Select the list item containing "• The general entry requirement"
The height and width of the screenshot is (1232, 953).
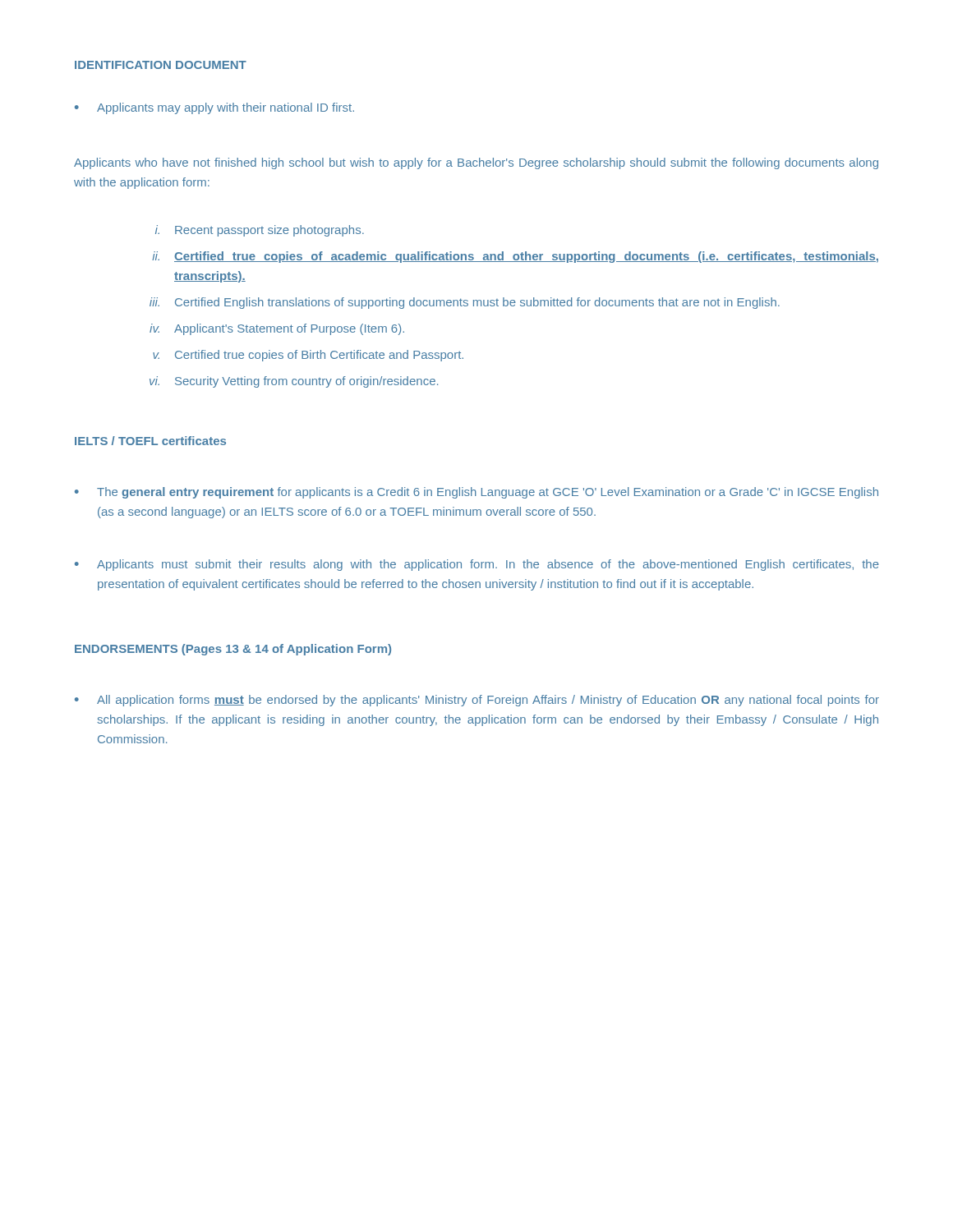[x=476, y=502]
